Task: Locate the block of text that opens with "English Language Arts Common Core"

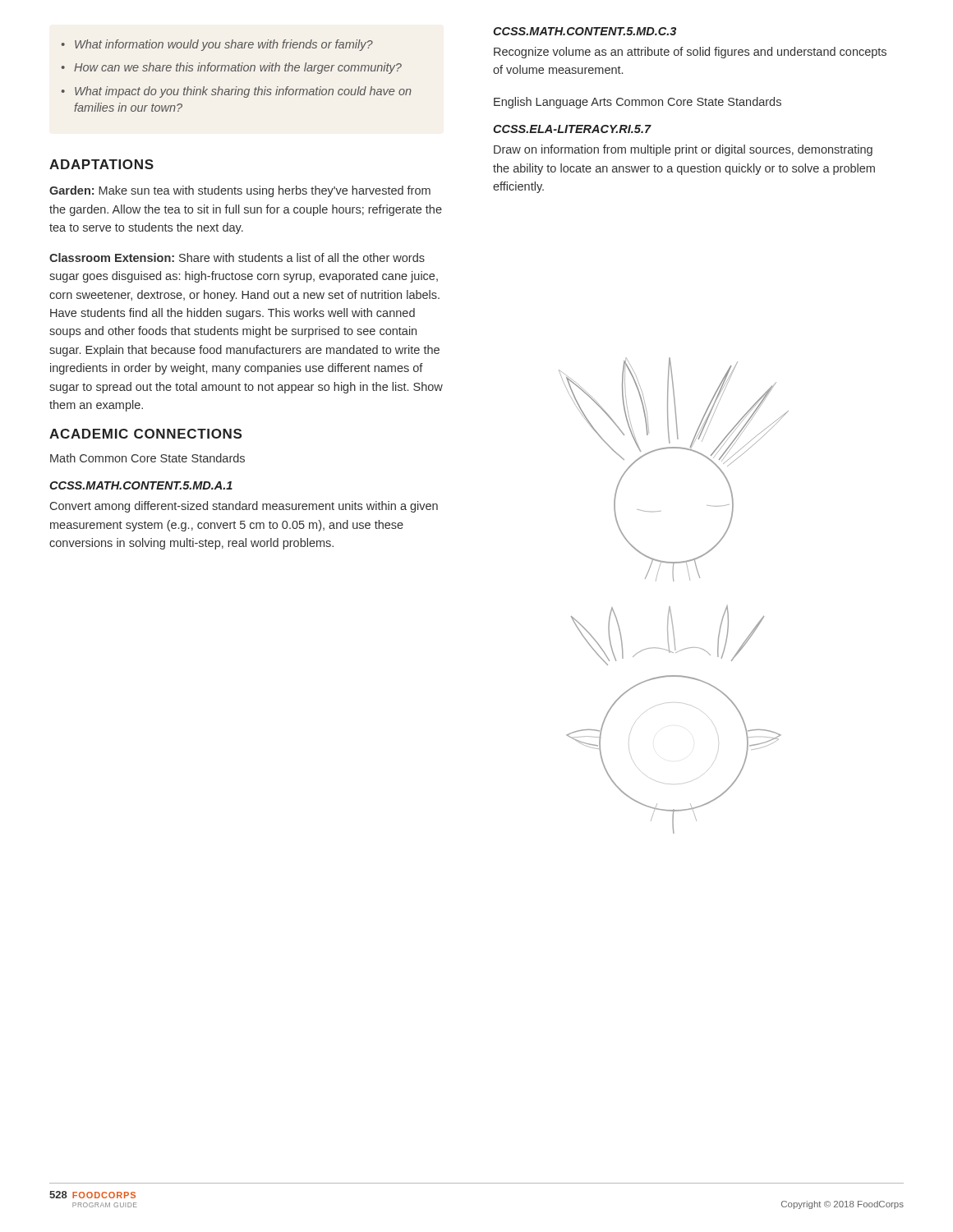Action: click(637, 102)
